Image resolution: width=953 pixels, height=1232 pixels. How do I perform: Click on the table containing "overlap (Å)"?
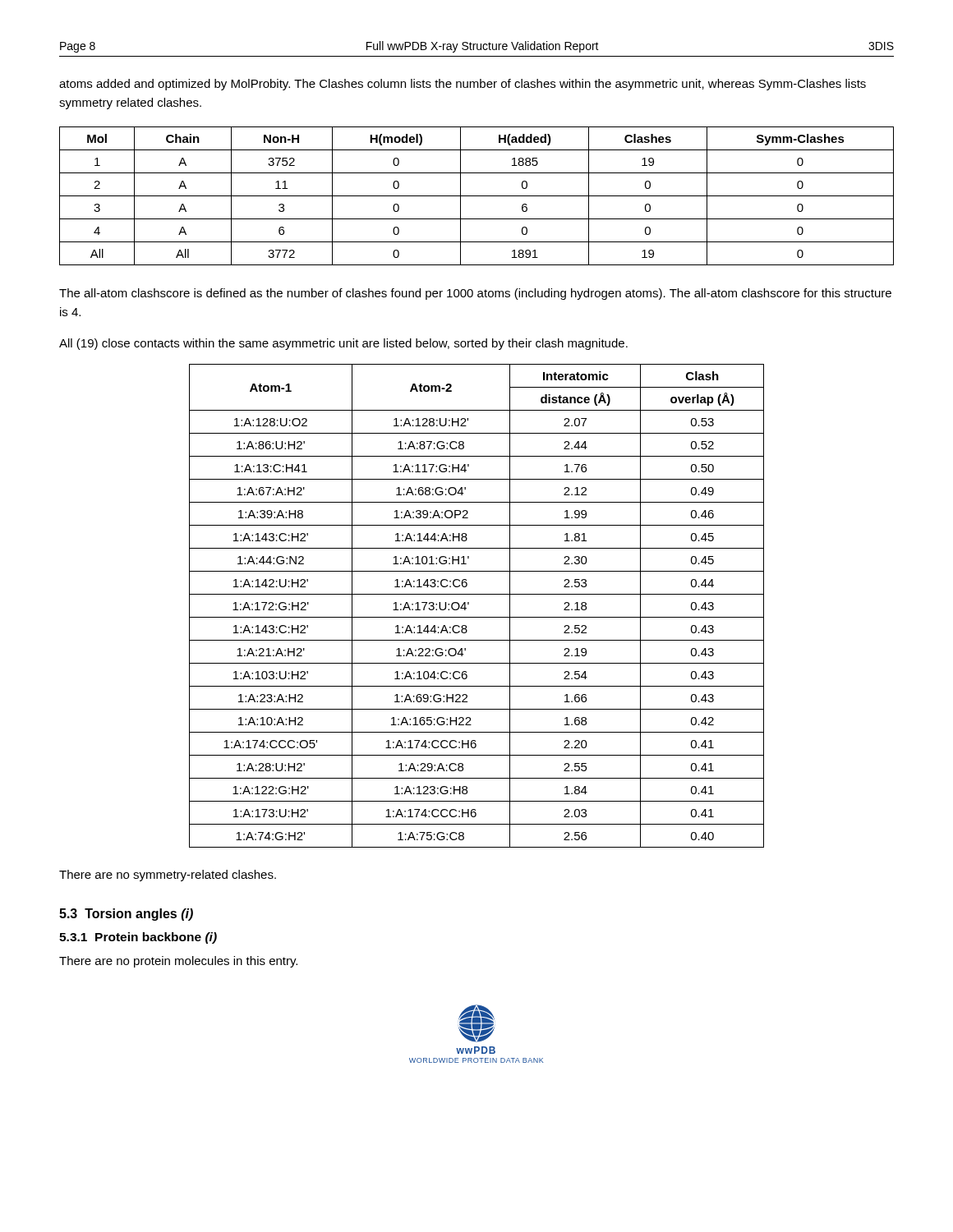click(476, 606)
